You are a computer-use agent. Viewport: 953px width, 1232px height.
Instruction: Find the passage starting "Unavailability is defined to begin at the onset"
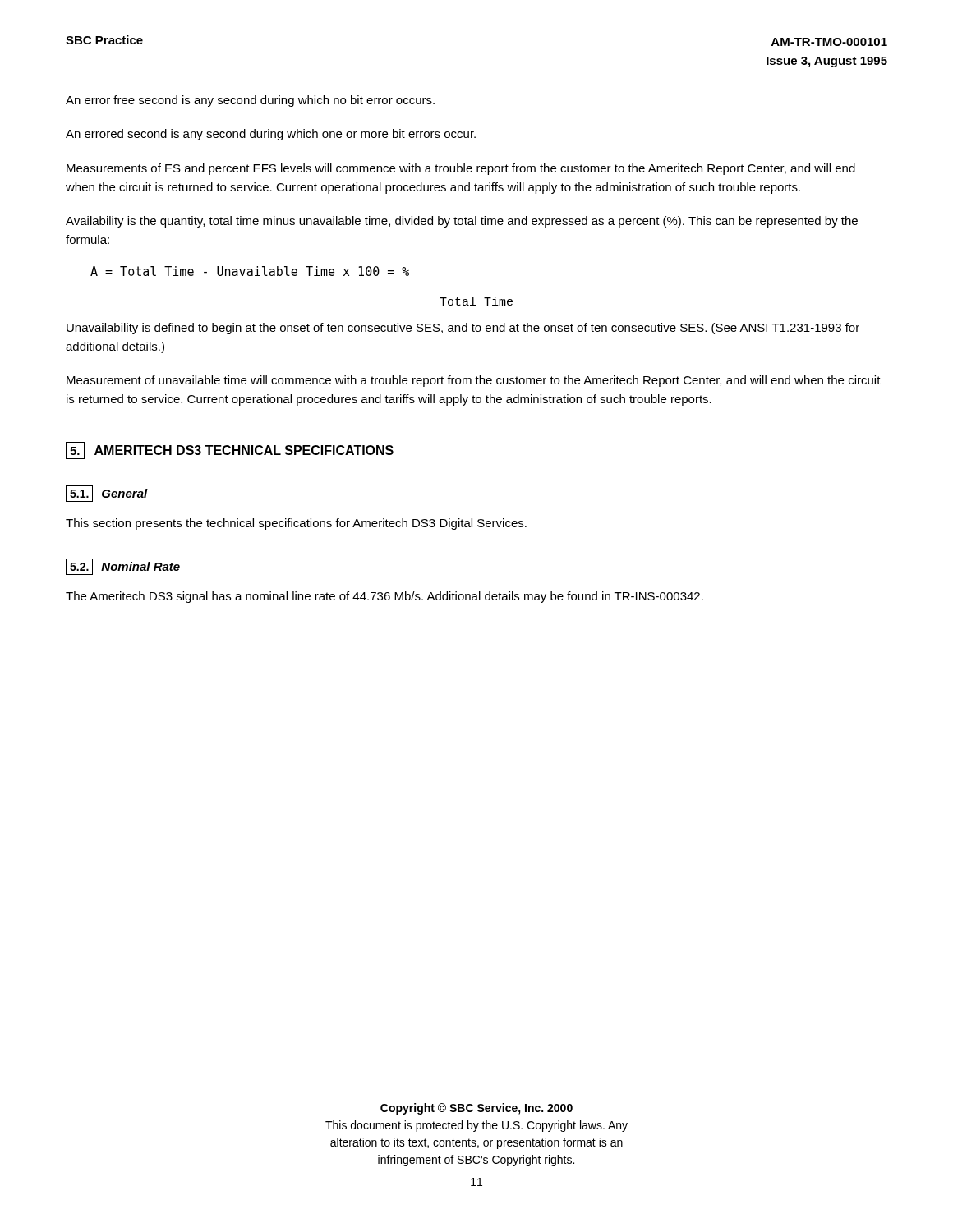pos(463,336)
